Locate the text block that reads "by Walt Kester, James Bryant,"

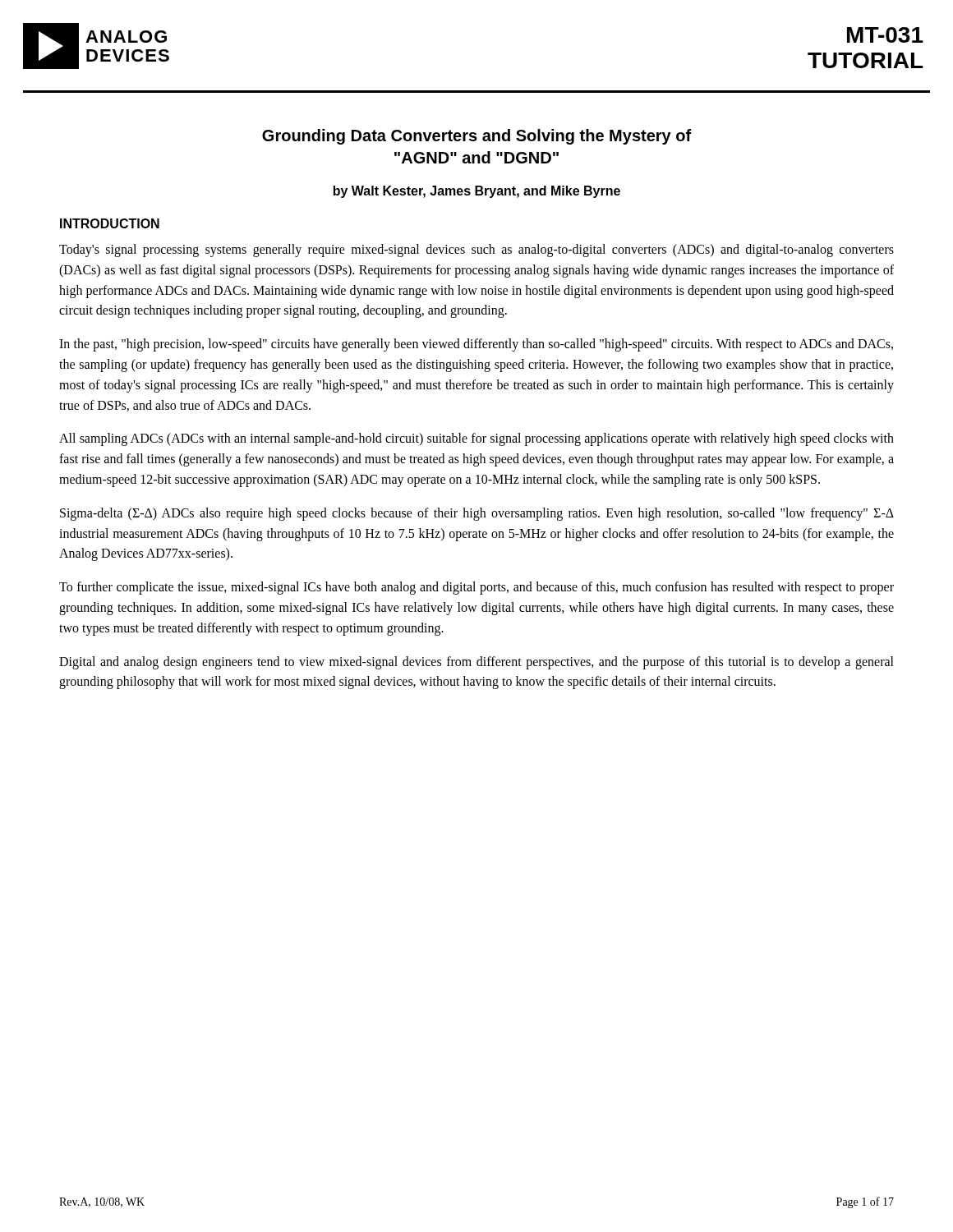pos(476,191)
